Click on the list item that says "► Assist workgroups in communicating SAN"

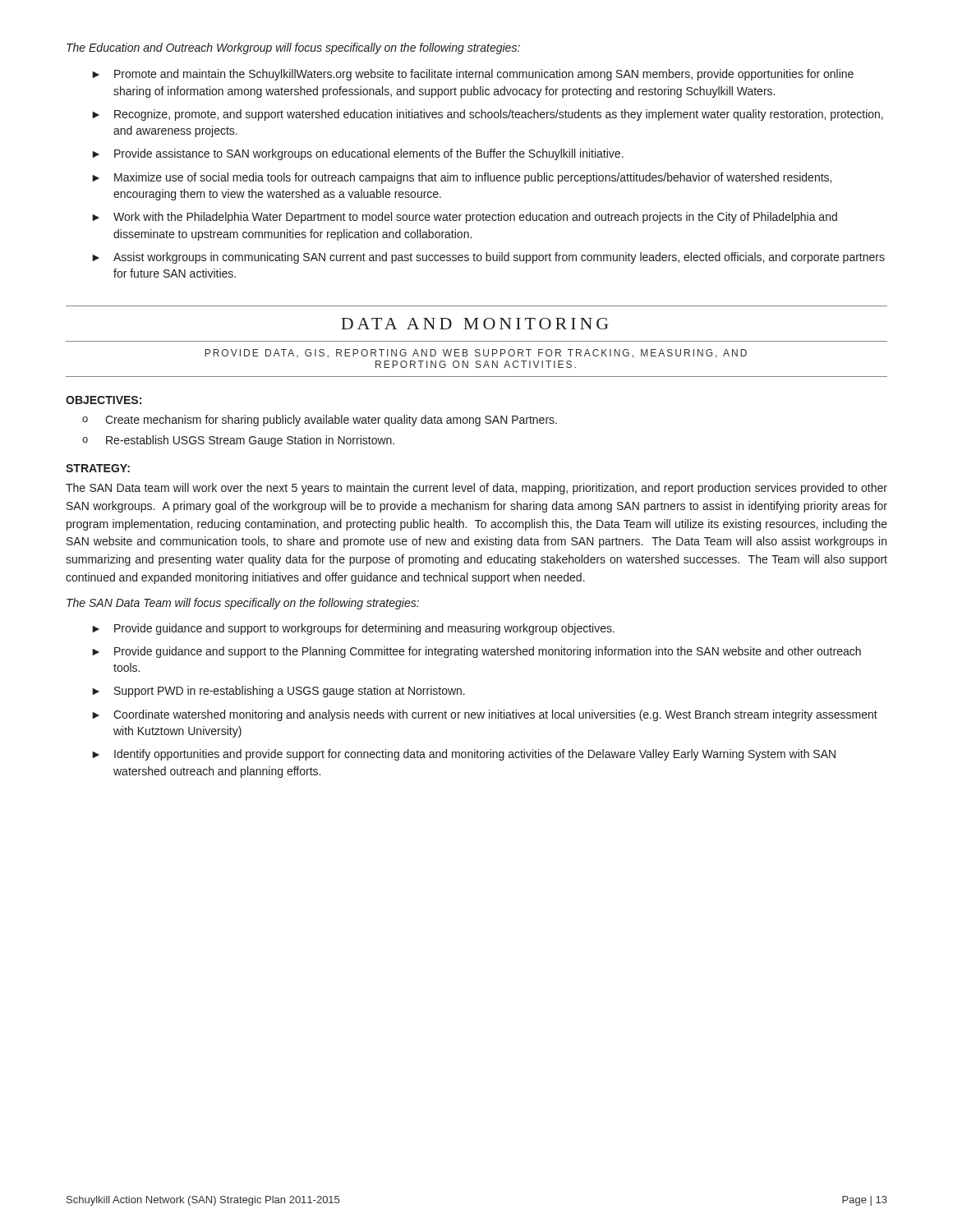point(489,265)
